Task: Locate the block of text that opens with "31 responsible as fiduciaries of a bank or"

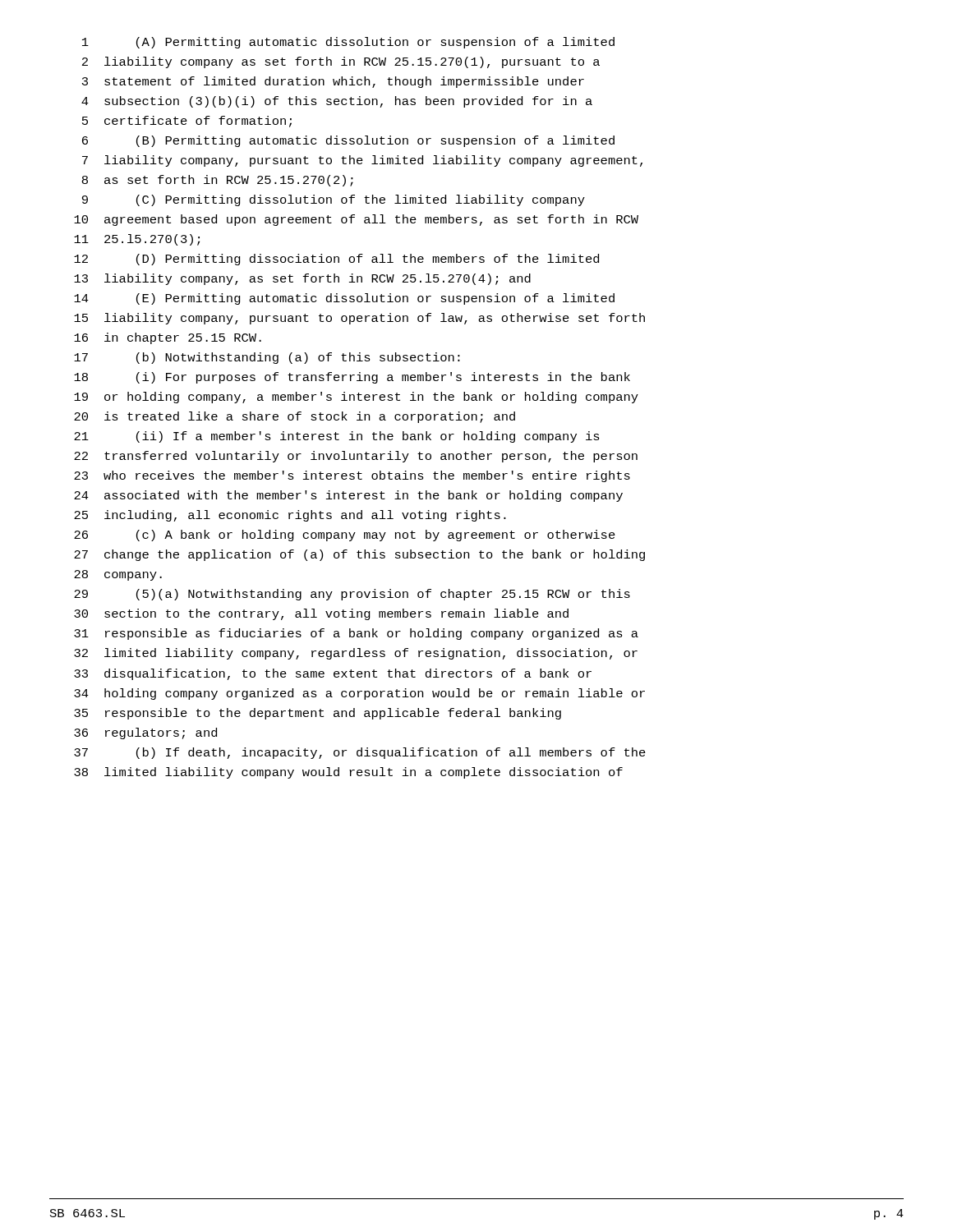Action: click(476, 634)
